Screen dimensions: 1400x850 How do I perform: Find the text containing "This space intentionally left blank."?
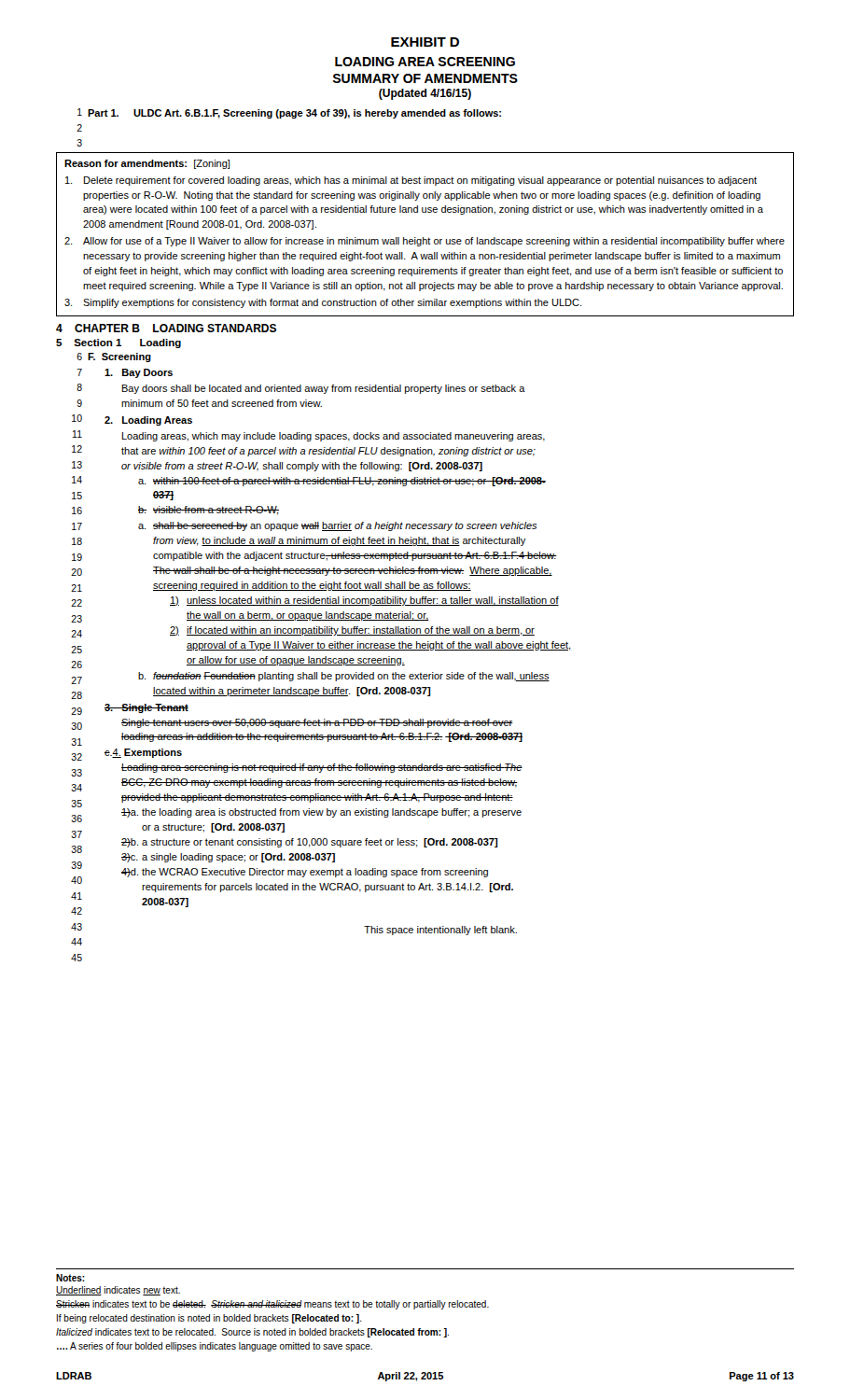[x=441, y=929]
